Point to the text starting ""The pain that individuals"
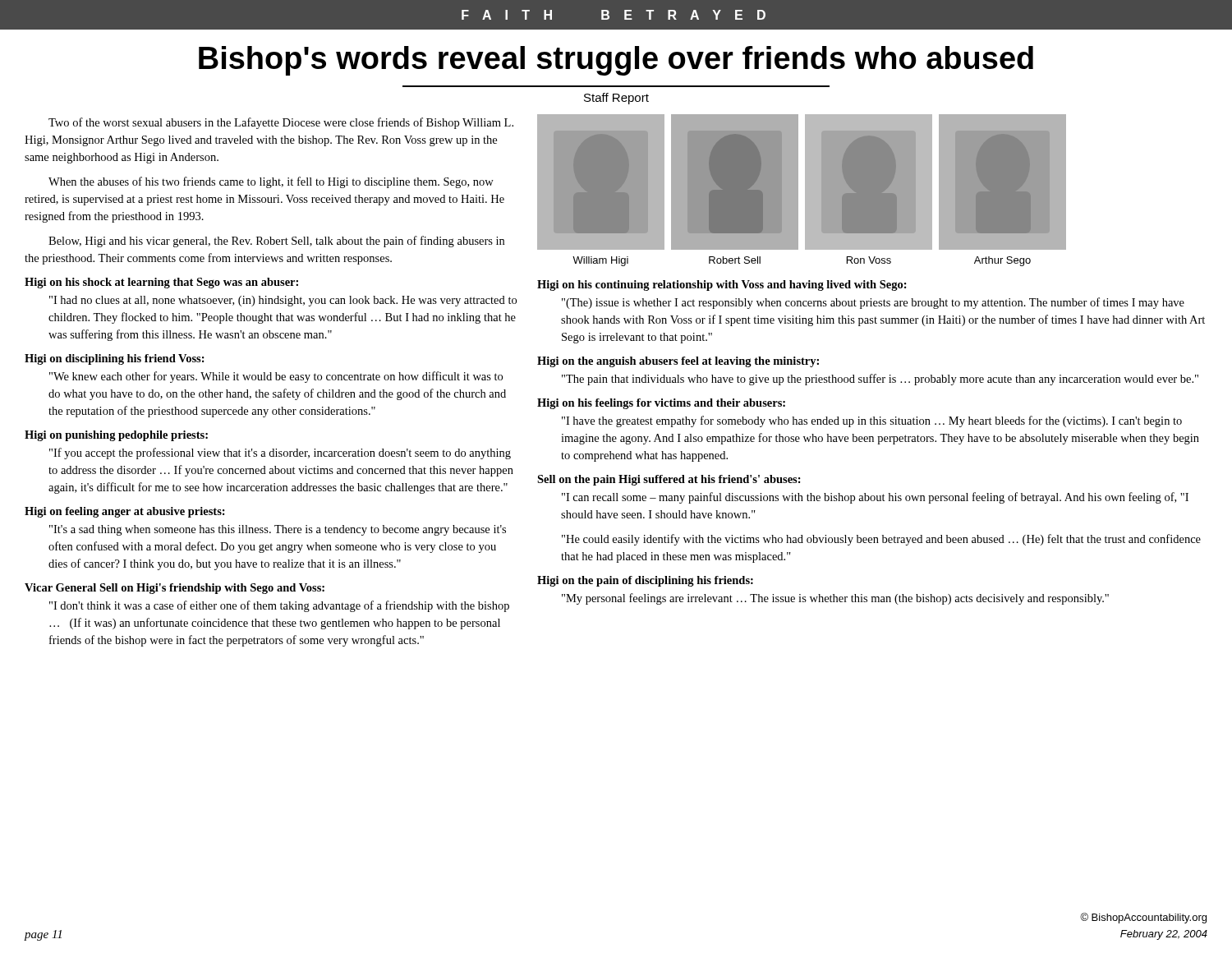 pyautogui.click(x=880, y=379)
